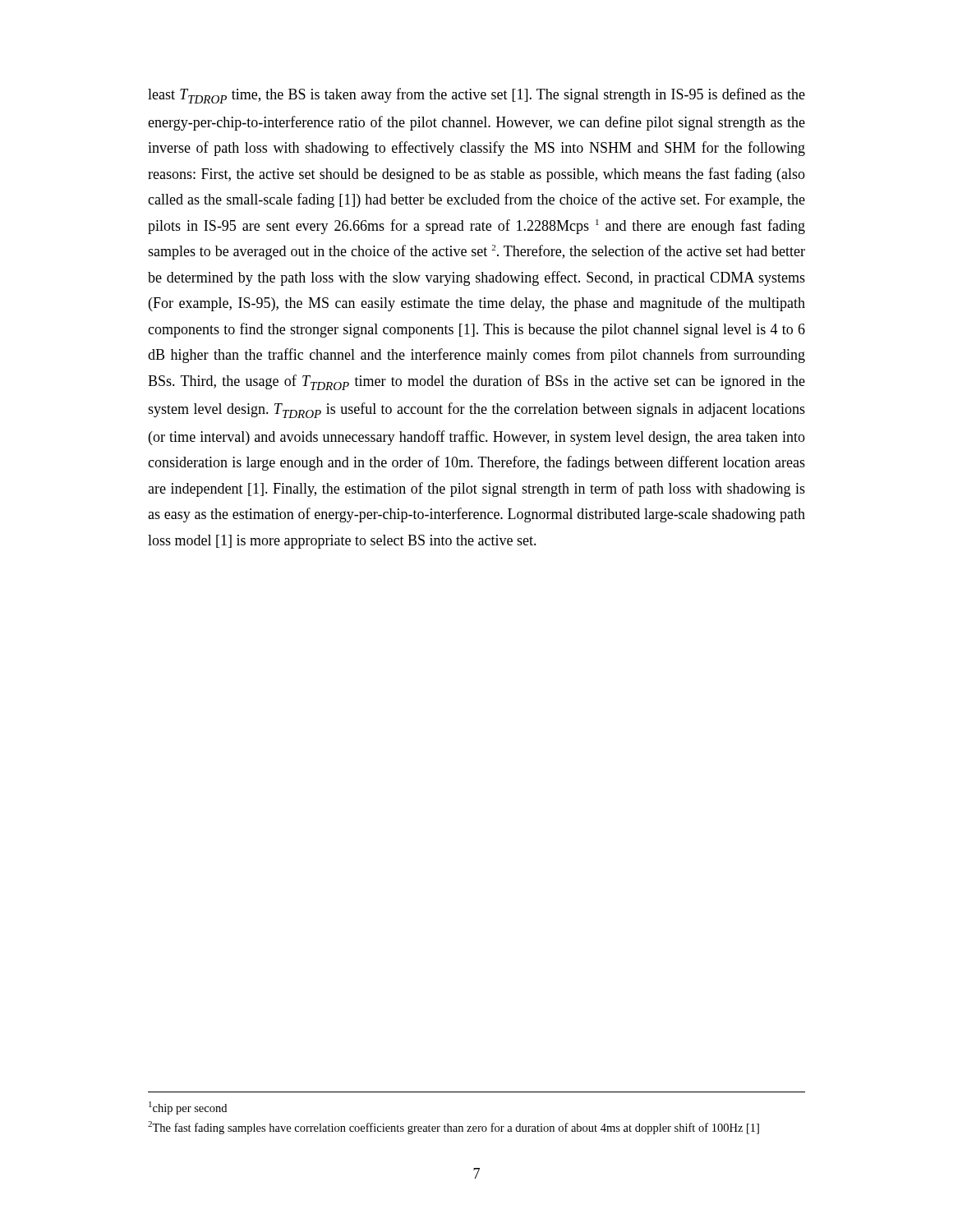Locate the footnote that says "2The fast fading samples have correlation coefficients greater"
Image resolution: width=953 pixels, height=1232 pixels.
[454, 1127]
